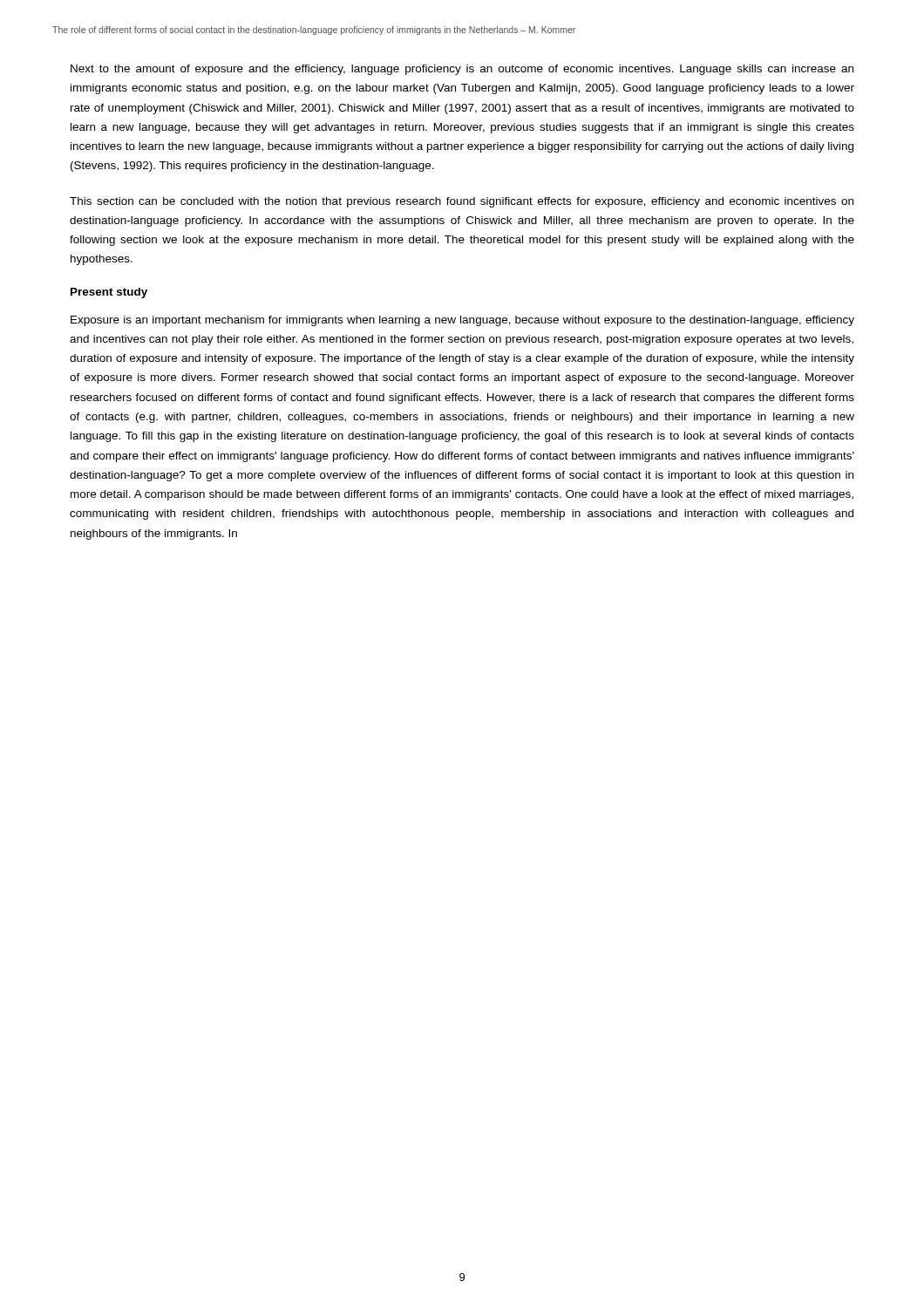Point to the element starting "Present study"
The width and height of the screenshot is (924, 1308).
pyautogui.click(x=109, y=291)
